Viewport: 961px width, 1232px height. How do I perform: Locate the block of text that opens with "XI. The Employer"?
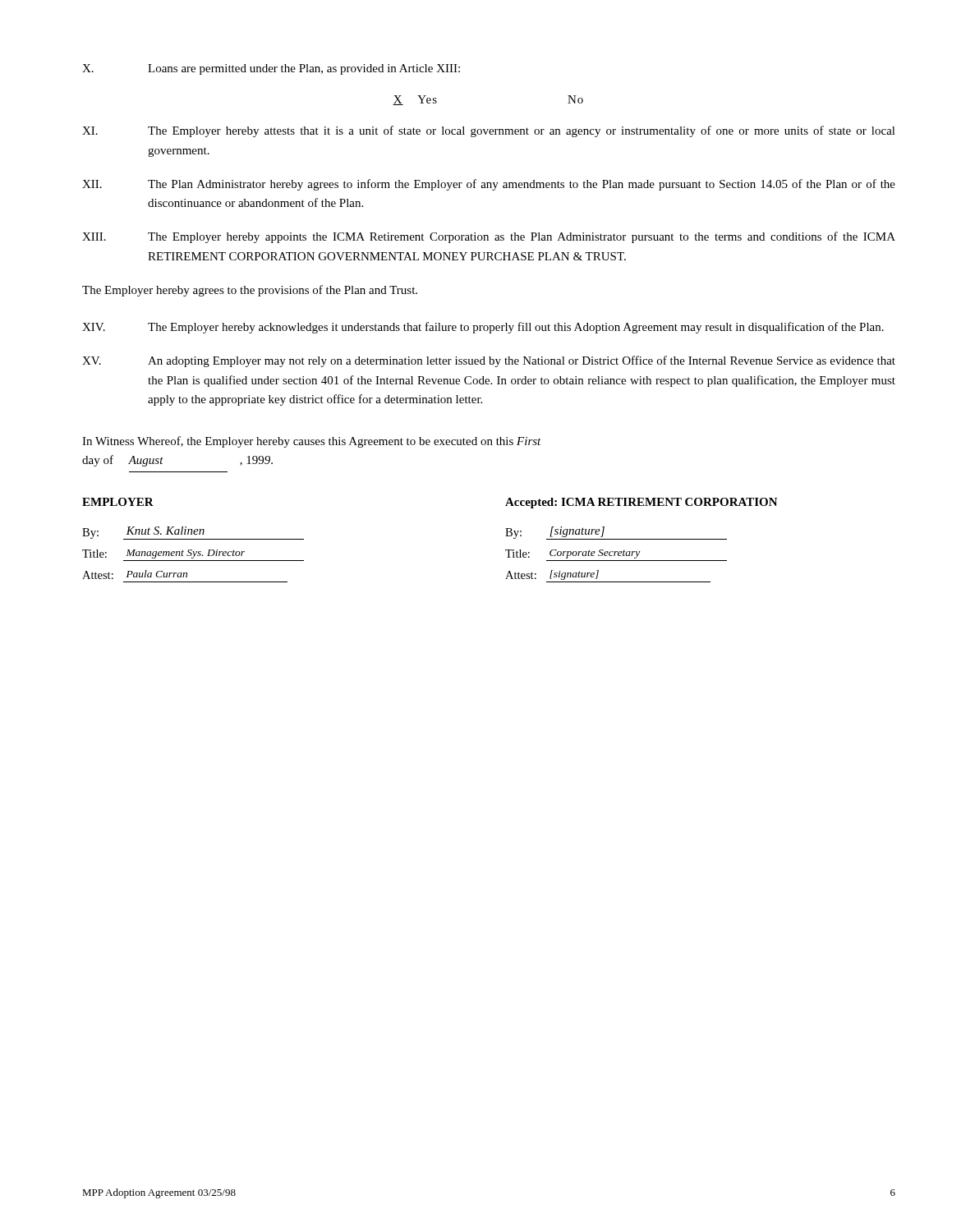(489, 141)
